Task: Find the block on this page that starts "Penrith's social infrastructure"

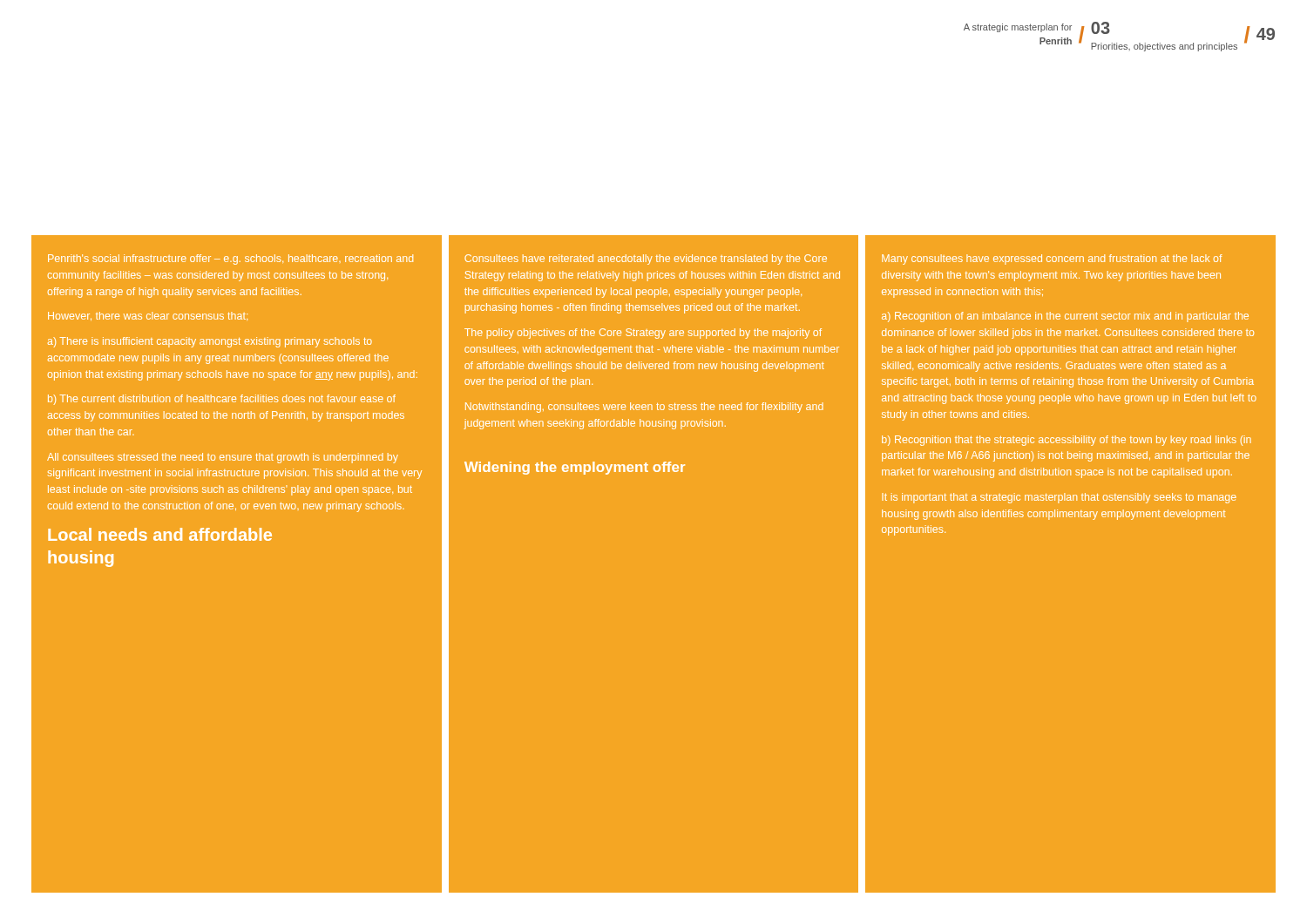Action: (236, 410)
